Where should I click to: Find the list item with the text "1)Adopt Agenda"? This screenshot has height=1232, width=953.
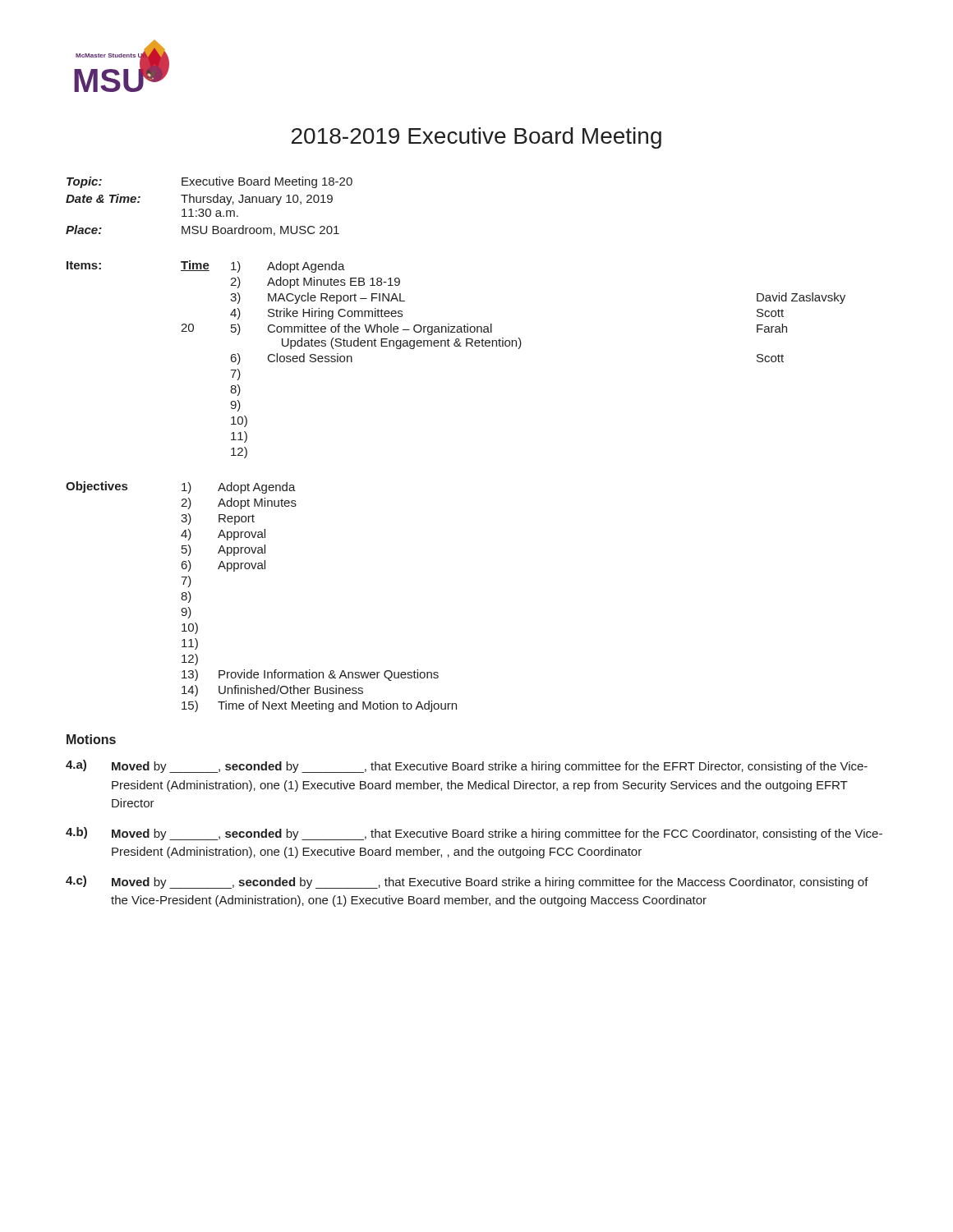(x=239, y=488)
